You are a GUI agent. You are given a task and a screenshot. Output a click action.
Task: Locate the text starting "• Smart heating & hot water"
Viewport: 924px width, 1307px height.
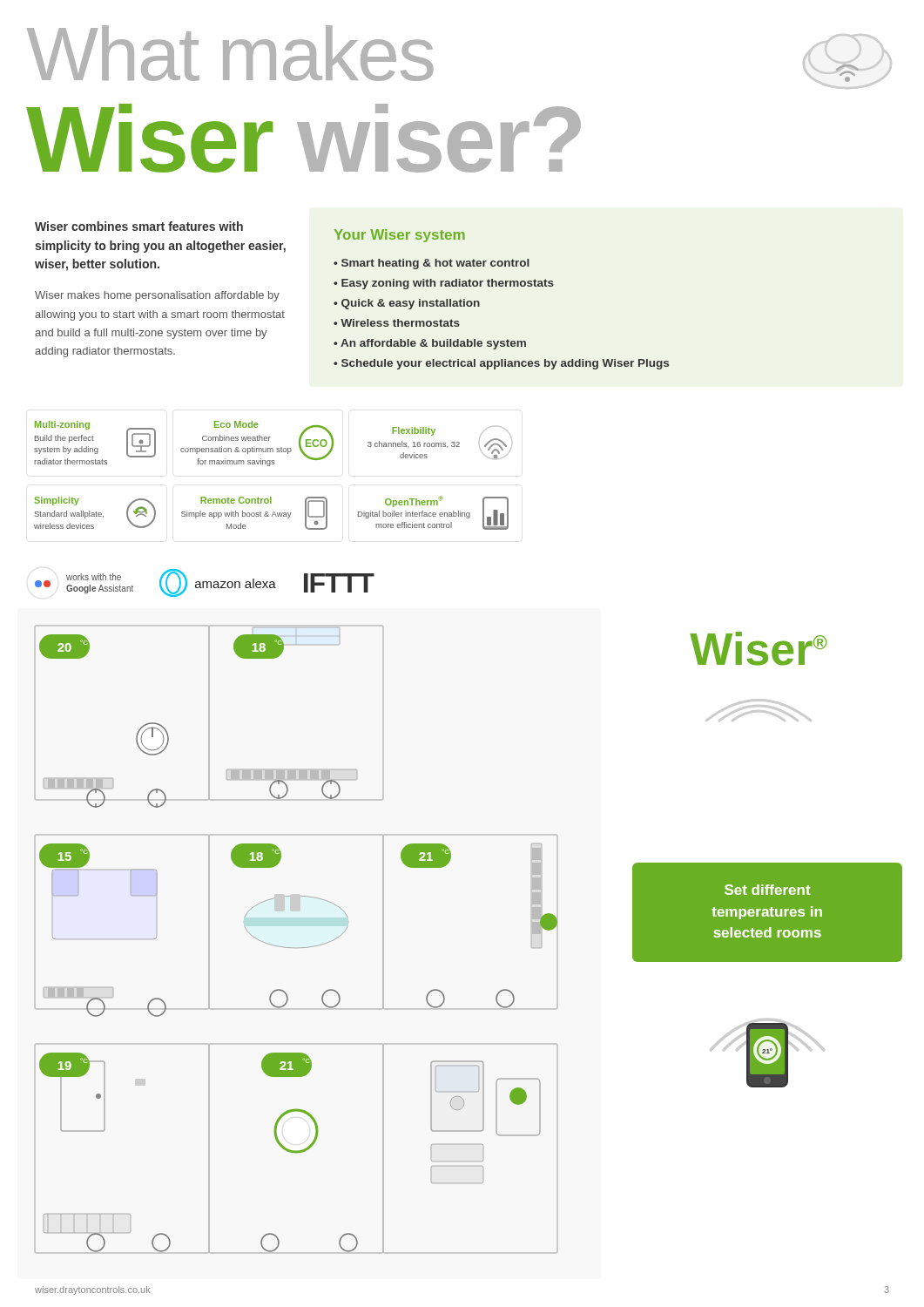coord(432,263)
